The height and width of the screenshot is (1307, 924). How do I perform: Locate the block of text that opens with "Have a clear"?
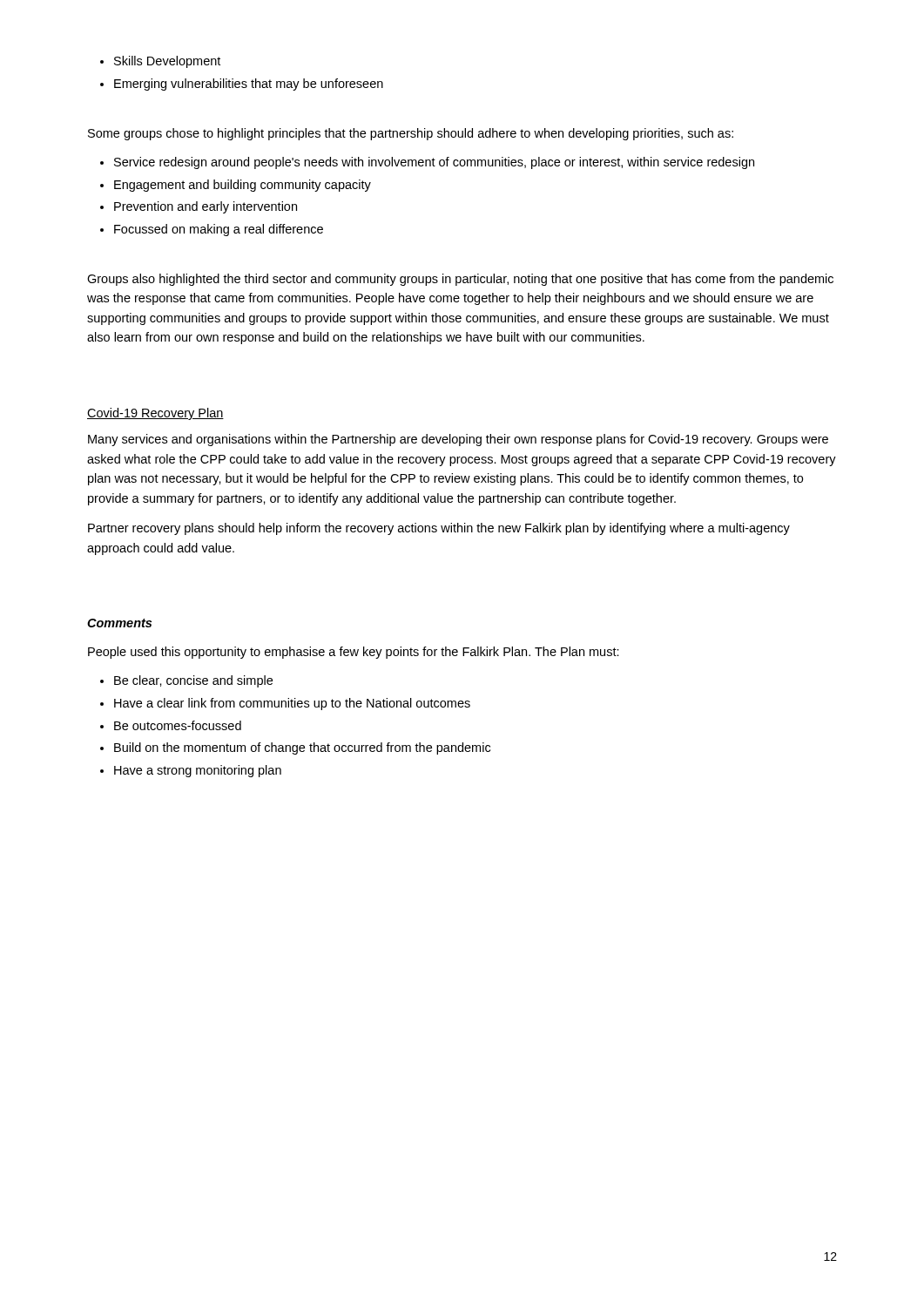475,704
